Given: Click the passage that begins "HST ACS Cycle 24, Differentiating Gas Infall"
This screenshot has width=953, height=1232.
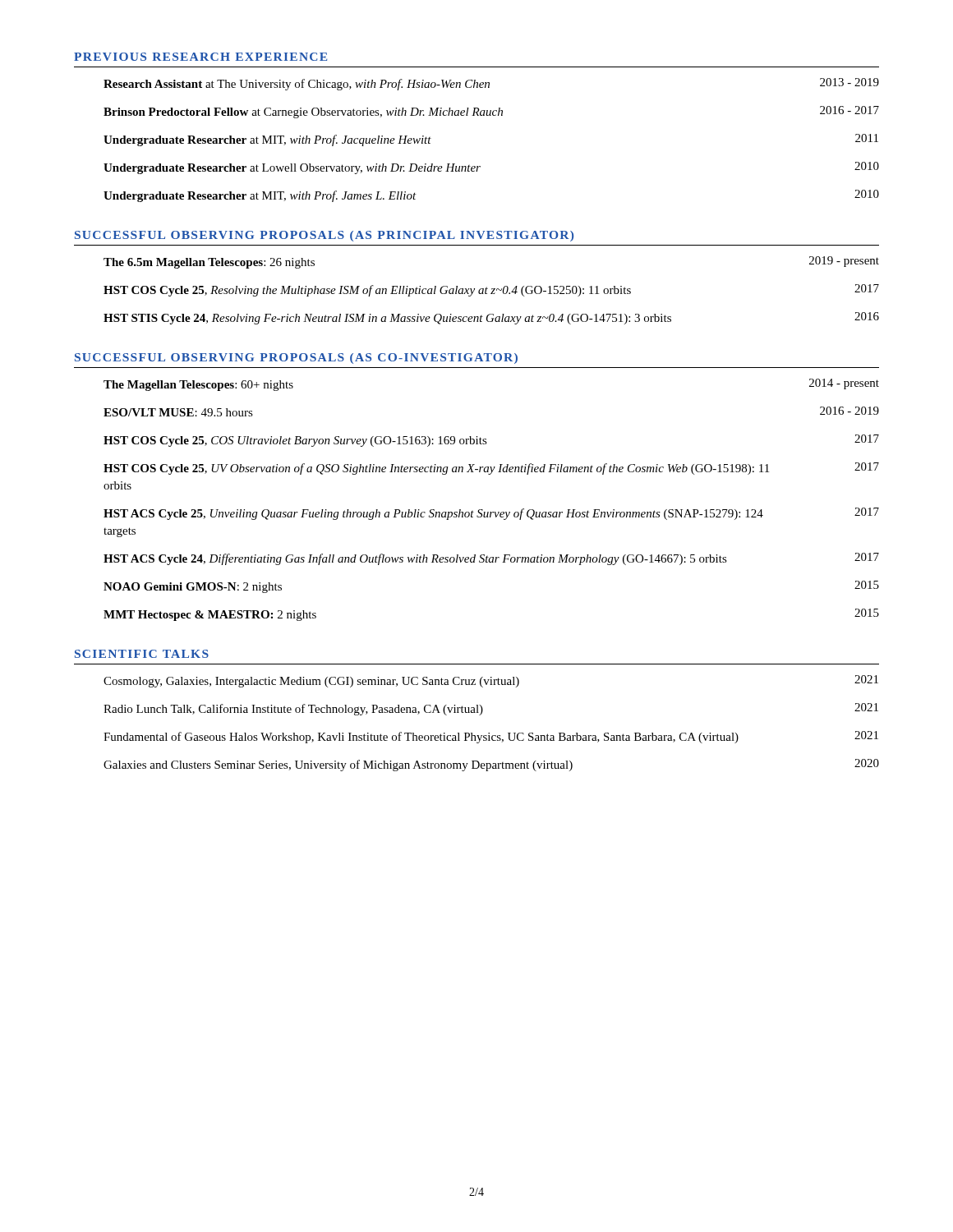Looking at the screenshot, I should 491,559.
